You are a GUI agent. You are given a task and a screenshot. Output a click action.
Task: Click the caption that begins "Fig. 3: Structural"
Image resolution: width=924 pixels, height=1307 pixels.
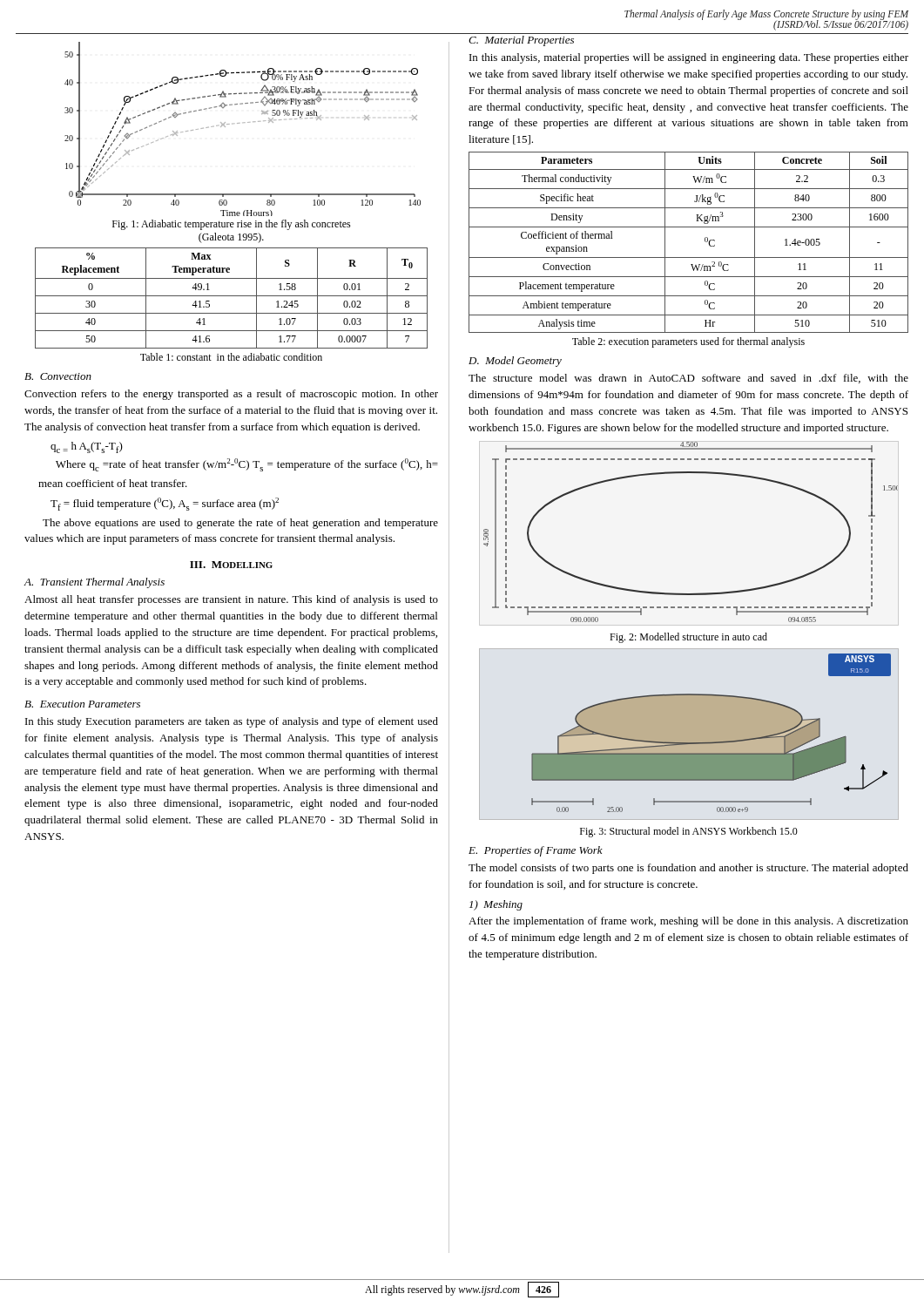tap(688, 832)
